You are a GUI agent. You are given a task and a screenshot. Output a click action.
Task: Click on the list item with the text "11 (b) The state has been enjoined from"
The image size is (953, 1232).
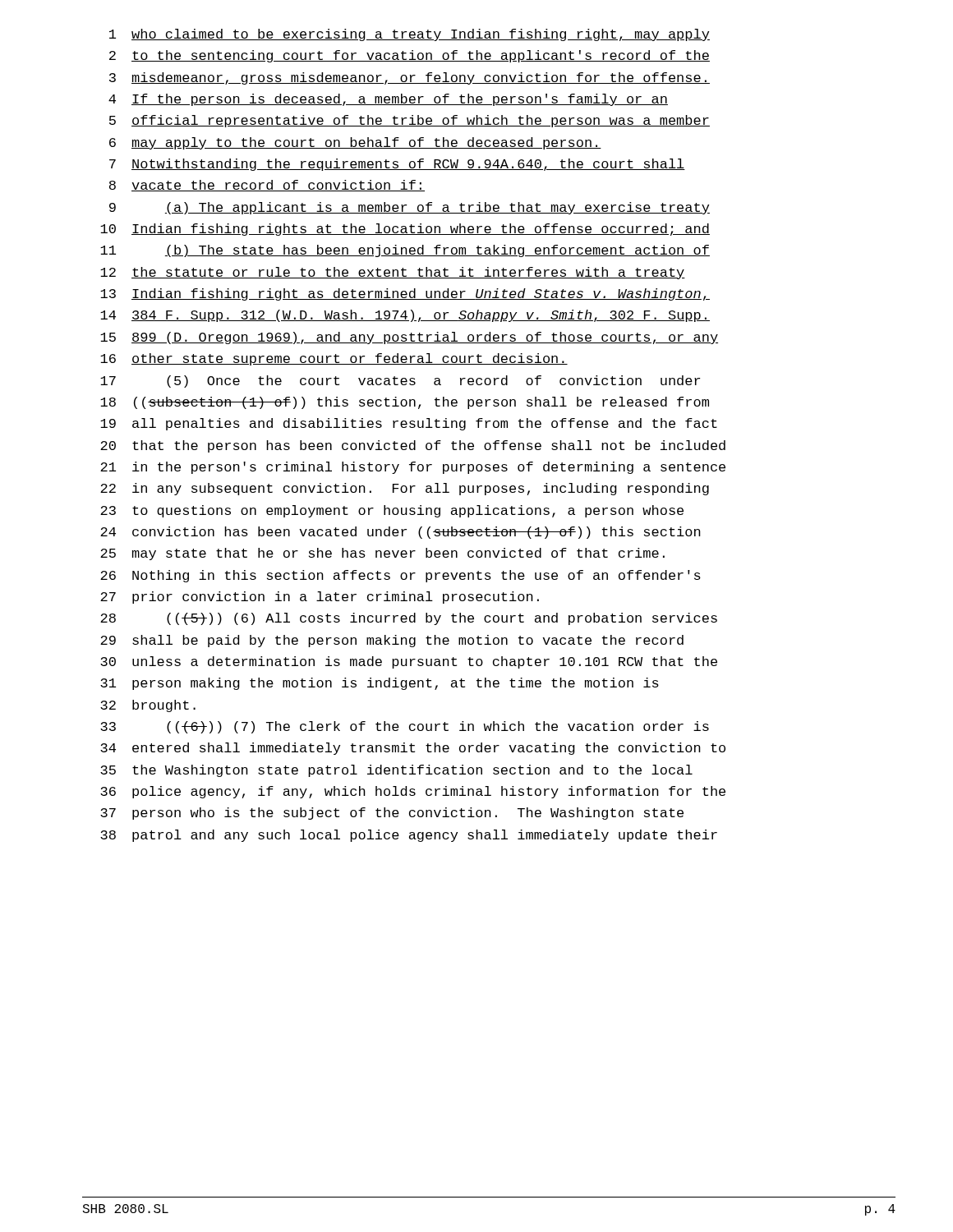coord(489,306)
